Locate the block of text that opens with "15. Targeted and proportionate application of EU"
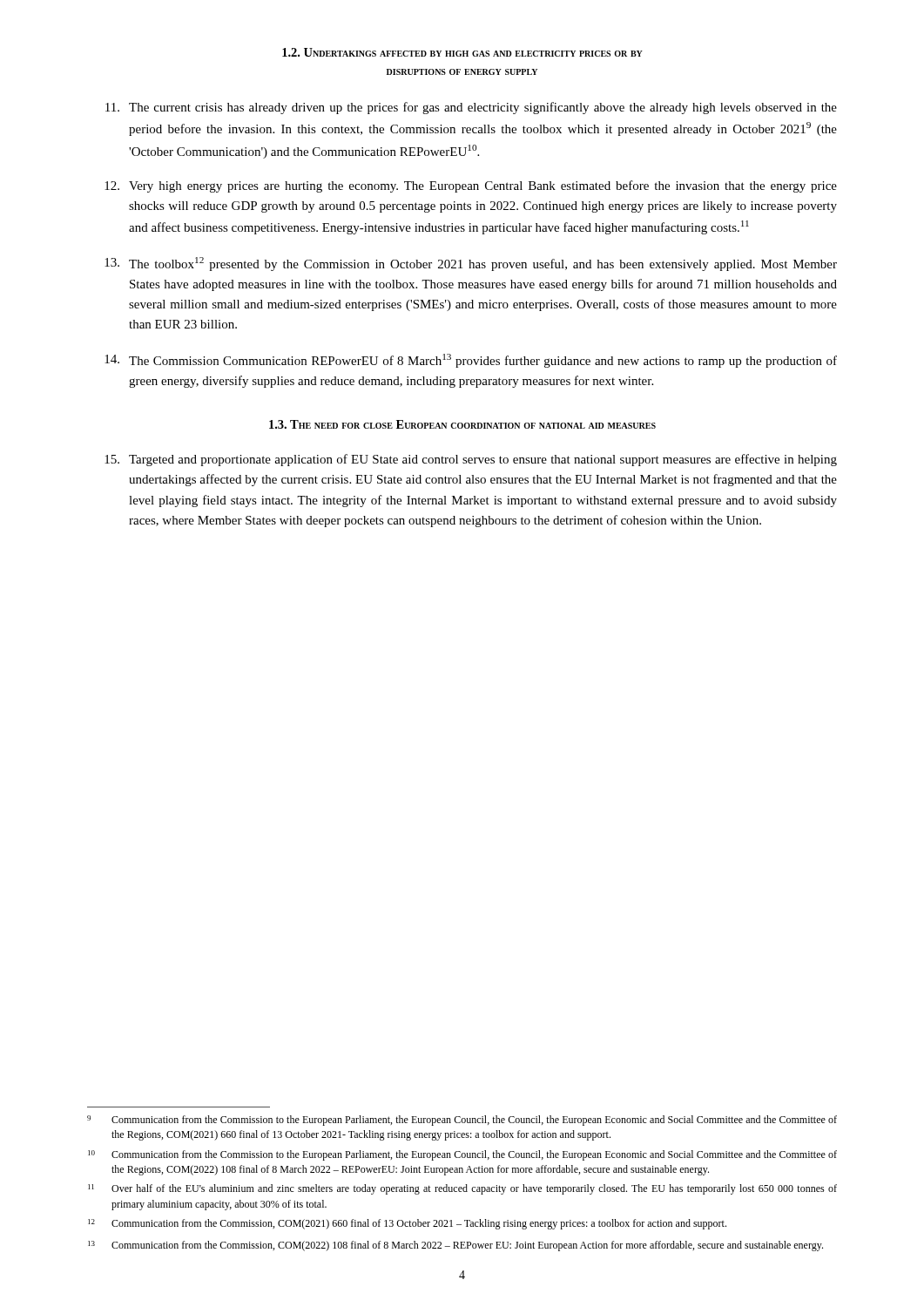The width and height of the screenshot is (924, 1307). click(x=462, y=490)
